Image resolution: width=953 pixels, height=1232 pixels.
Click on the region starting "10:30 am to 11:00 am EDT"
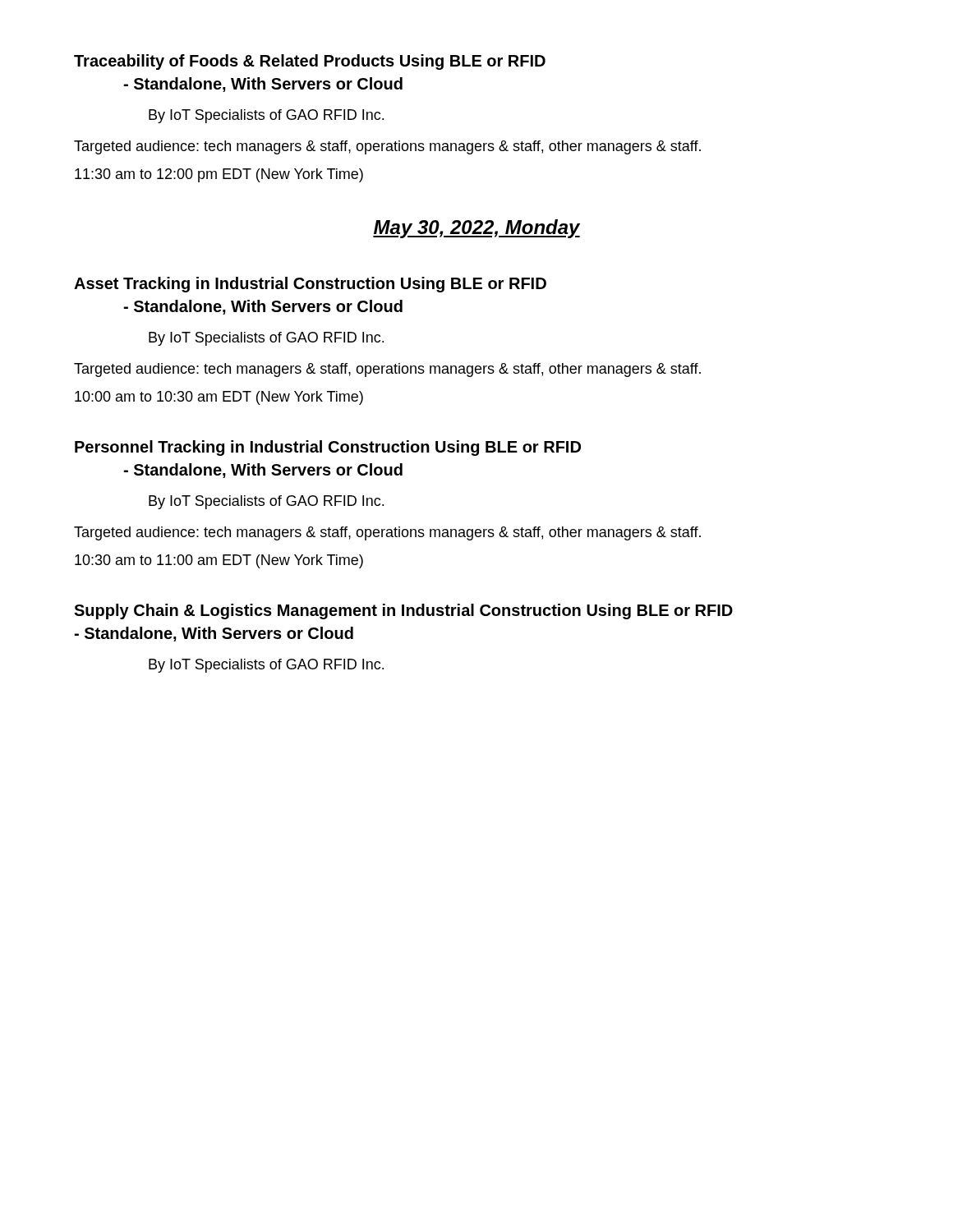219,560
